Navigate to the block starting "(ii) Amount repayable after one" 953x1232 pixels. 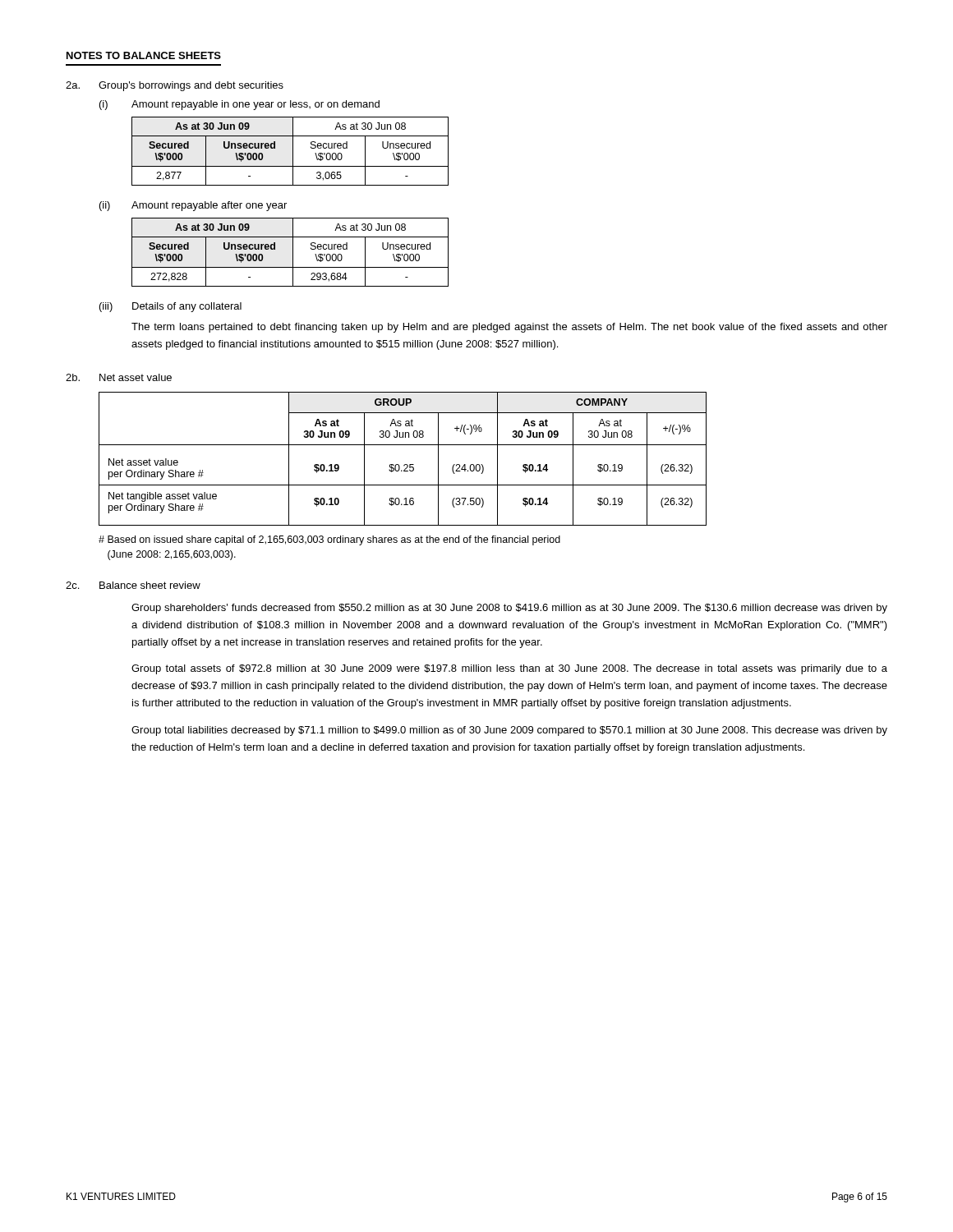(193, 205)
